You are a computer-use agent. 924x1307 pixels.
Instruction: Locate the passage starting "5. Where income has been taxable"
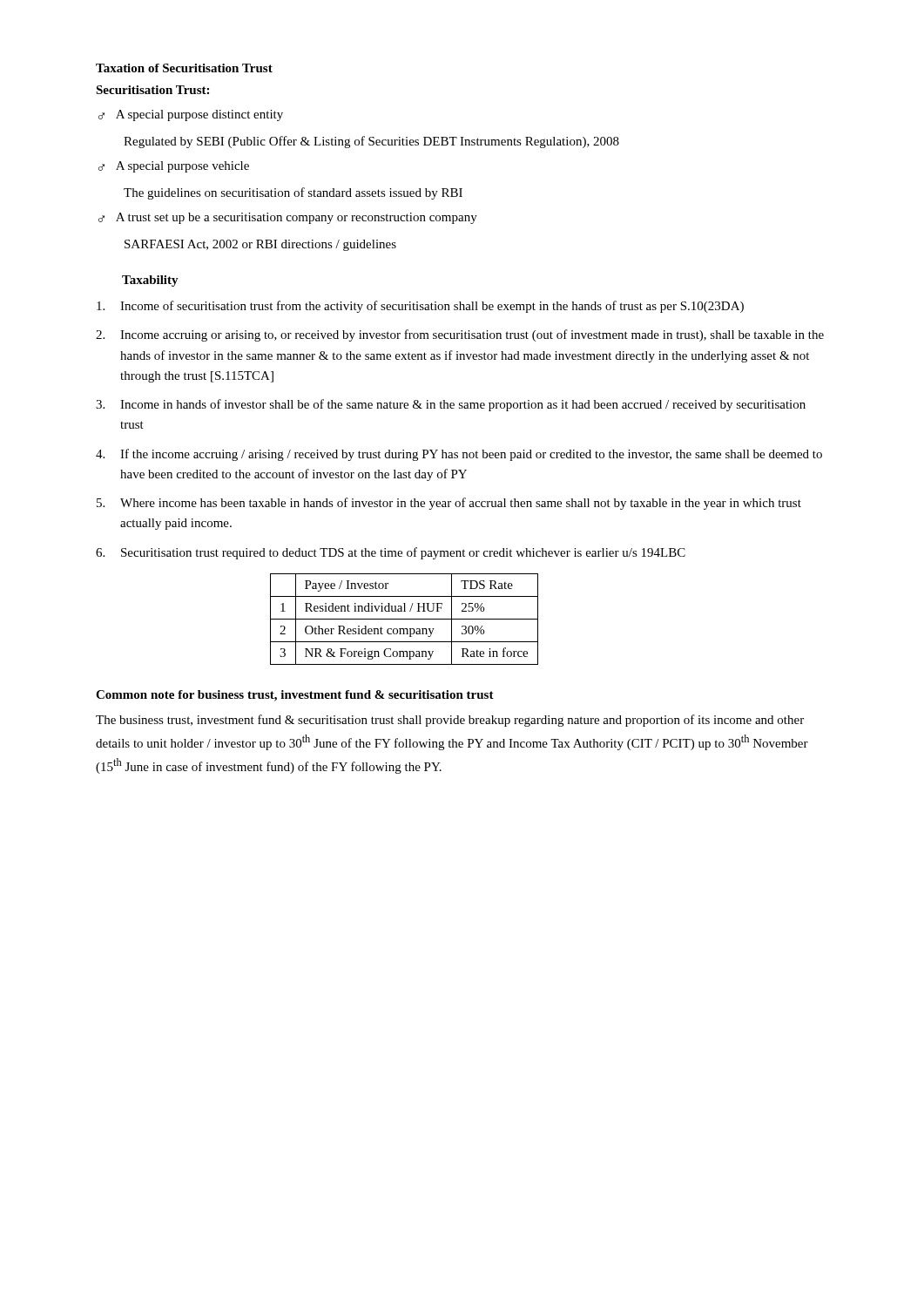tap(462, 513)
